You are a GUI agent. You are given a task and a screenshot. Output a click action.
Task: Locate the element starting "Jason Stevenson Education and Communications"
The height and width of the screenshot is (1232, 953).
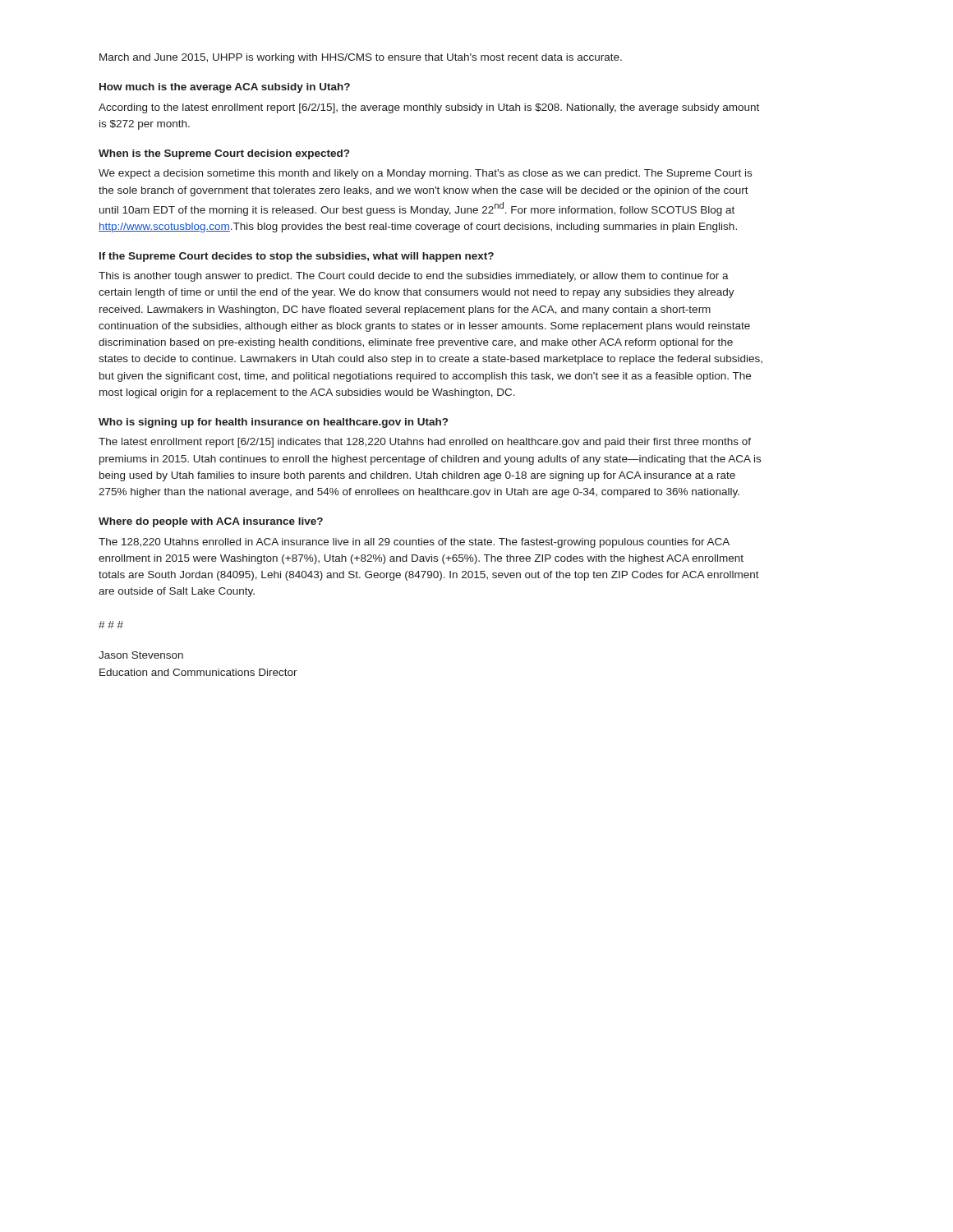click(x=198, y=664)
